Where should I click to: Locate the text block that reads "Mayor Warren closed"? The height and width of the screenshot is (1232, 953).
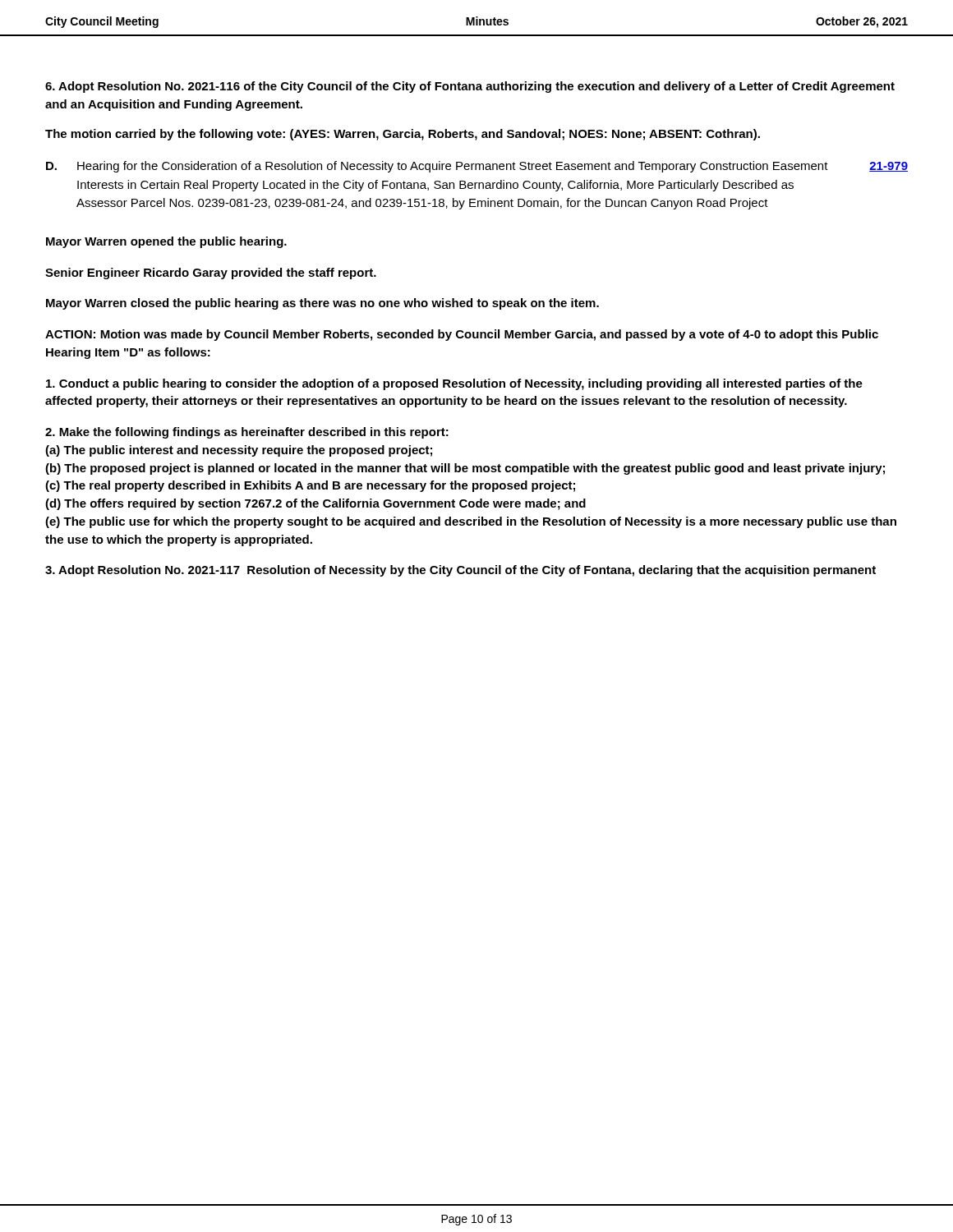[x=322, y=303]
